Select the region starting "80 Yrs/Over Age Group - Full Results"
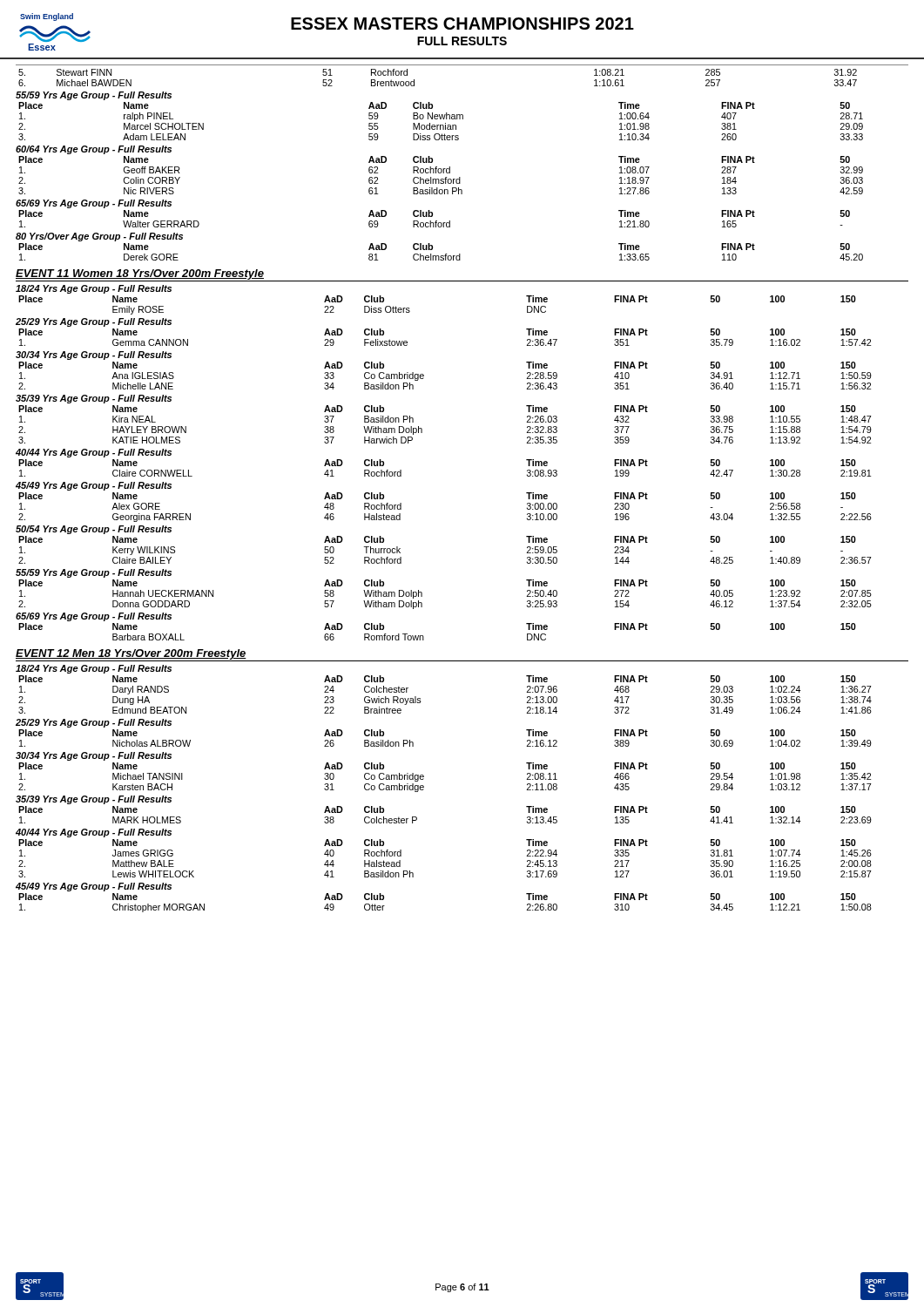 point(100,236)
